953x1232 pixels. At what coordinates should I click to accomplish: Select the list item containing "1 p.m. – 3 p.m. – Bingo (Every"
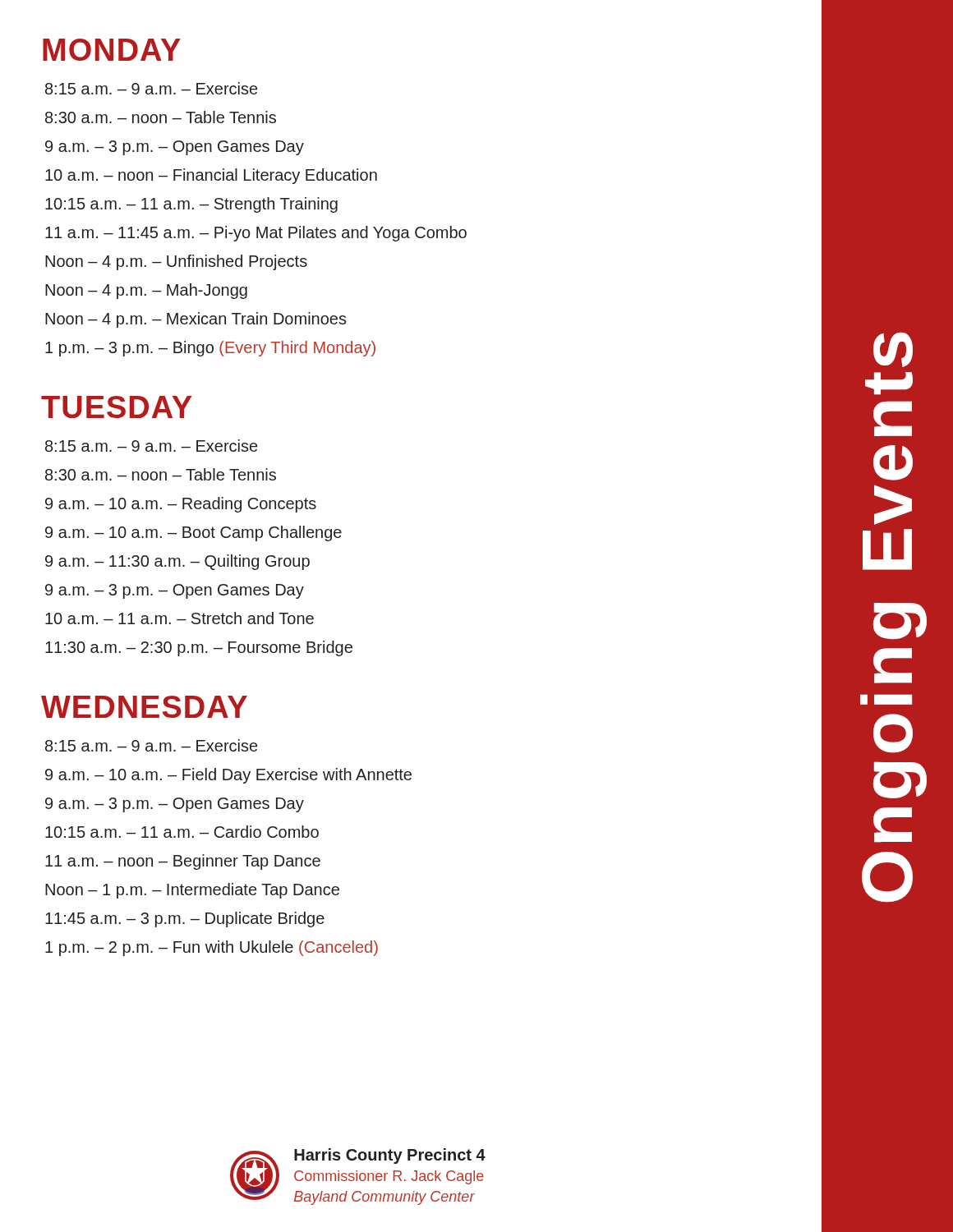point(210,347)
